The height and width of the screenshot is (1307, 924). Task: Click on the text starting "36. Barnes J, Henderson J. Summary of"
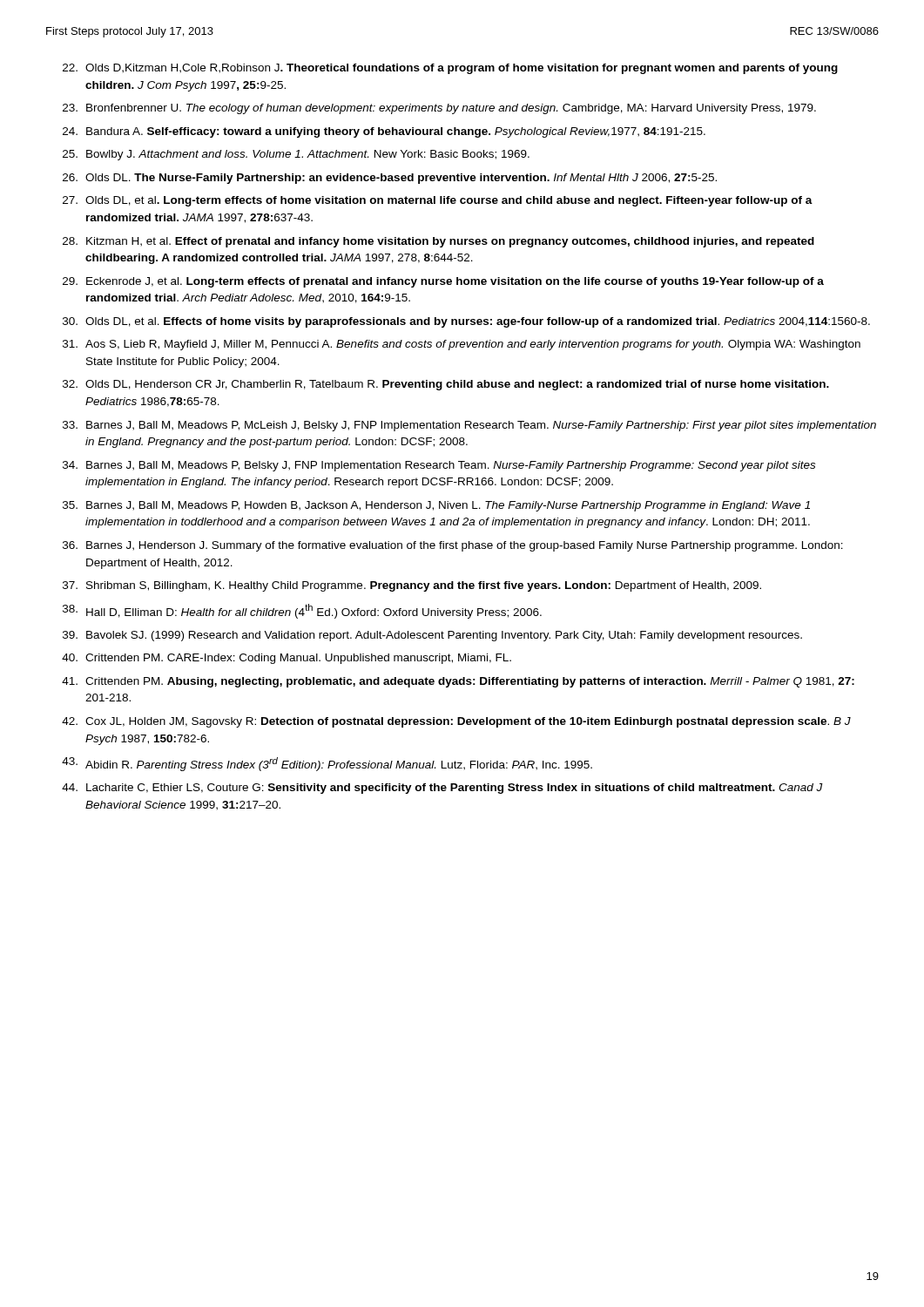[462, 554]
